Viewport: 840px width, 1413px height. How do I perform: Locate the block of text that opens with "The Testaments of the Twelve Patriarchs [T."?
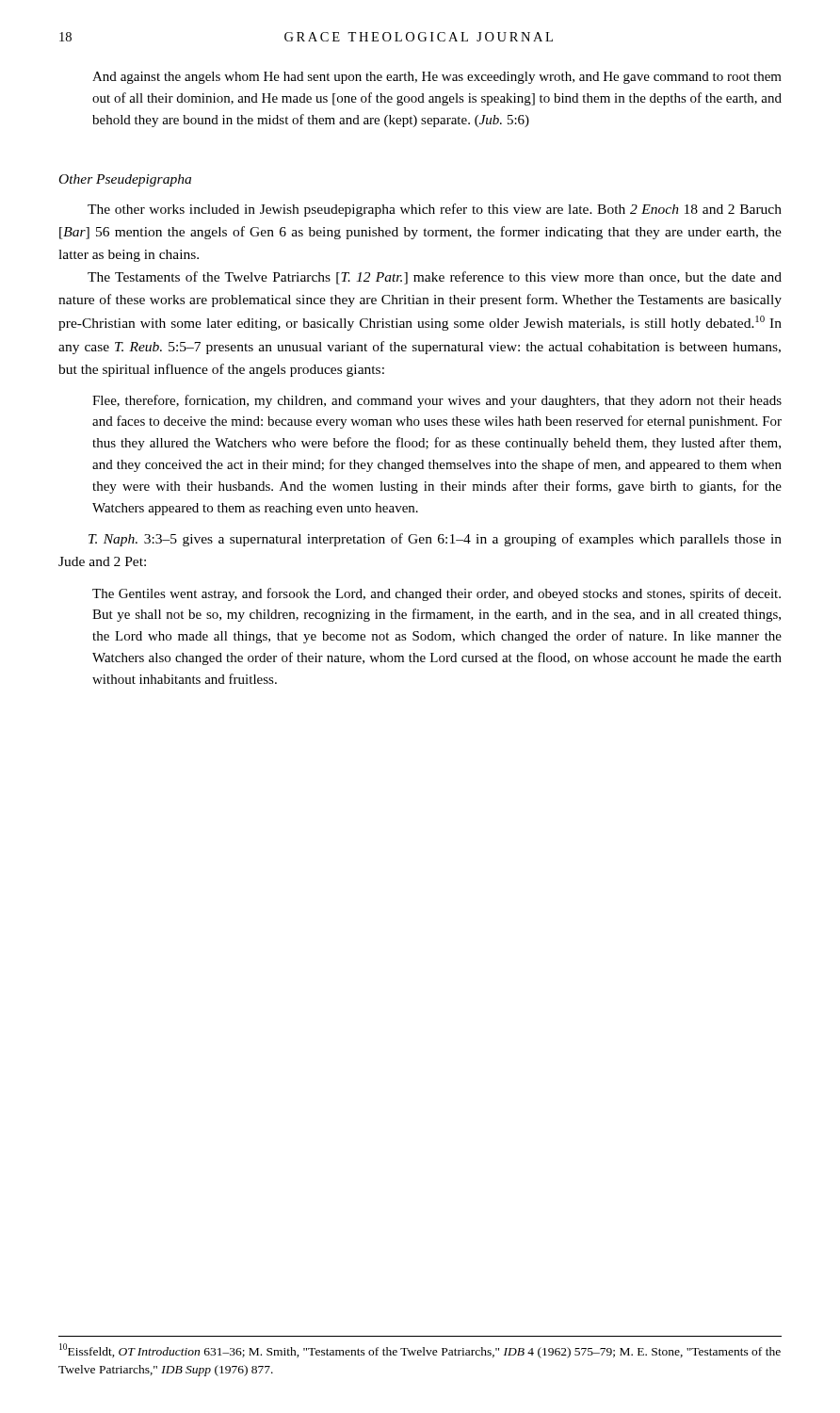[420, 323]
